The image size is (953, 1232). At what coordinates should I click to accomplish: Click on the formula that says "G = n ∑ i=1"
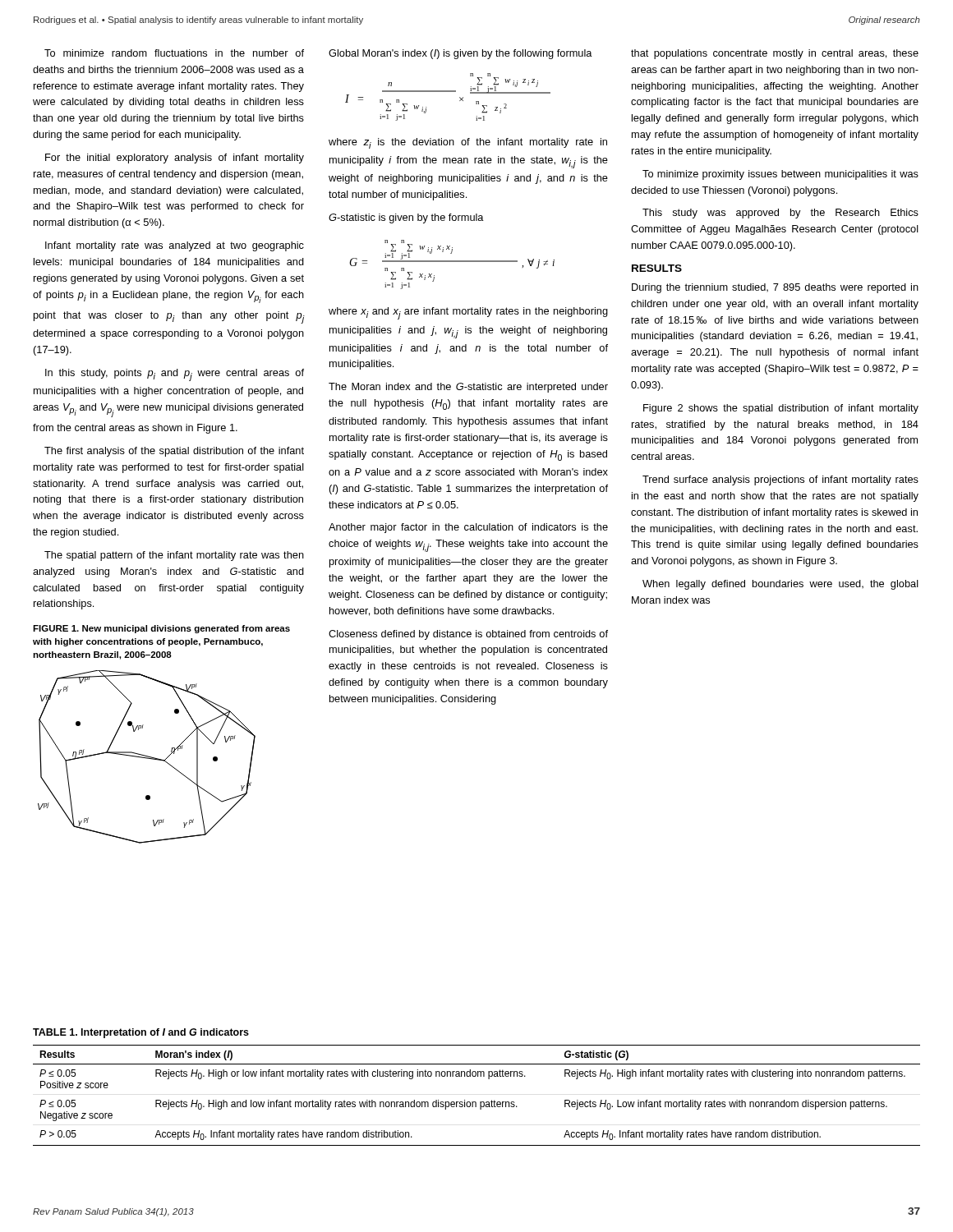468,264
